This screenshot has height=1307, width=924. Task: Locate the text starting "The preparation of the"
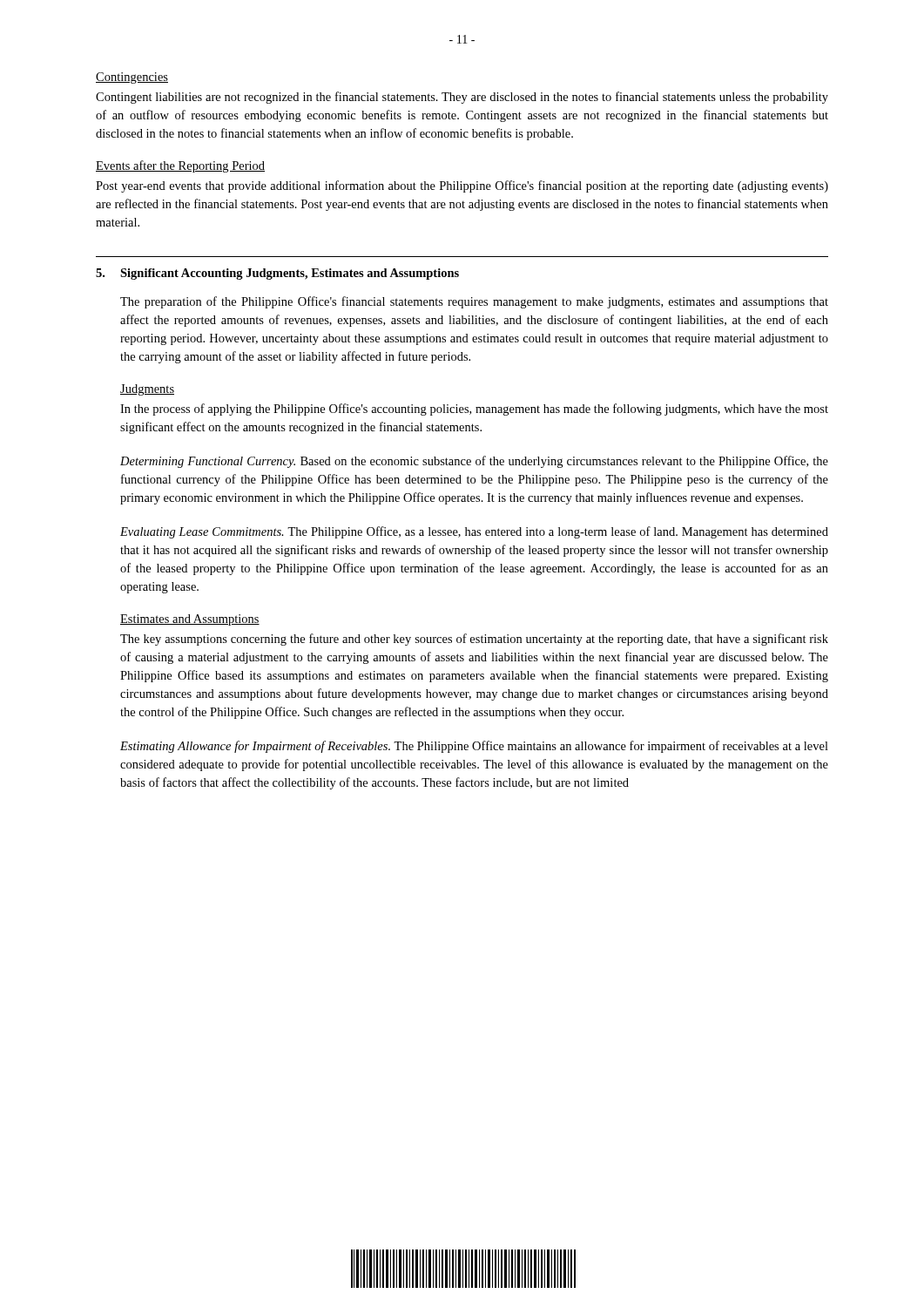click(474, 329)
